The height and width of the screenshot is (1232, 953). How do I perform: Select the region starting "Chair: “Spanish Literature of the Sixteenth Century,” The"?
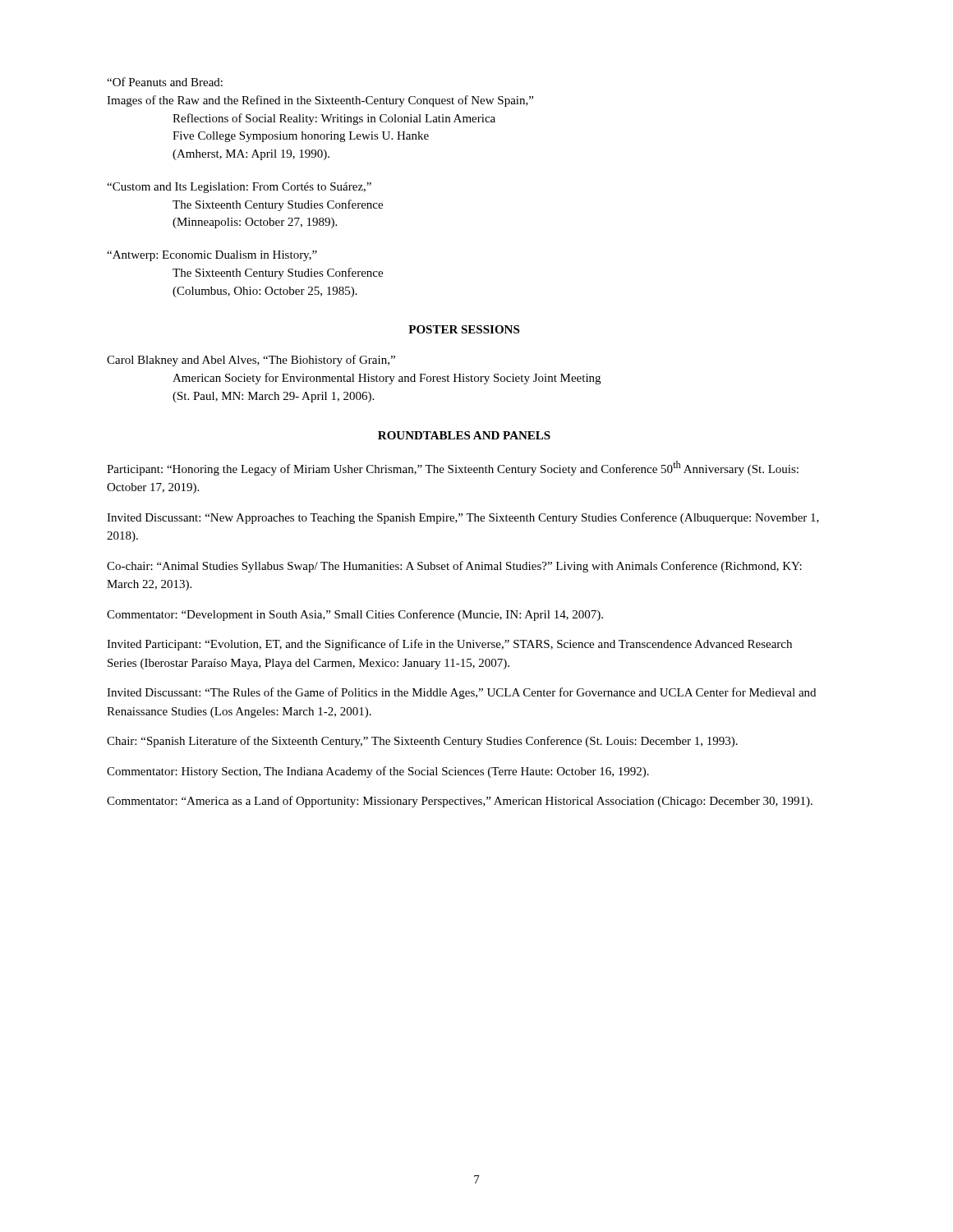tap(423, 741)
